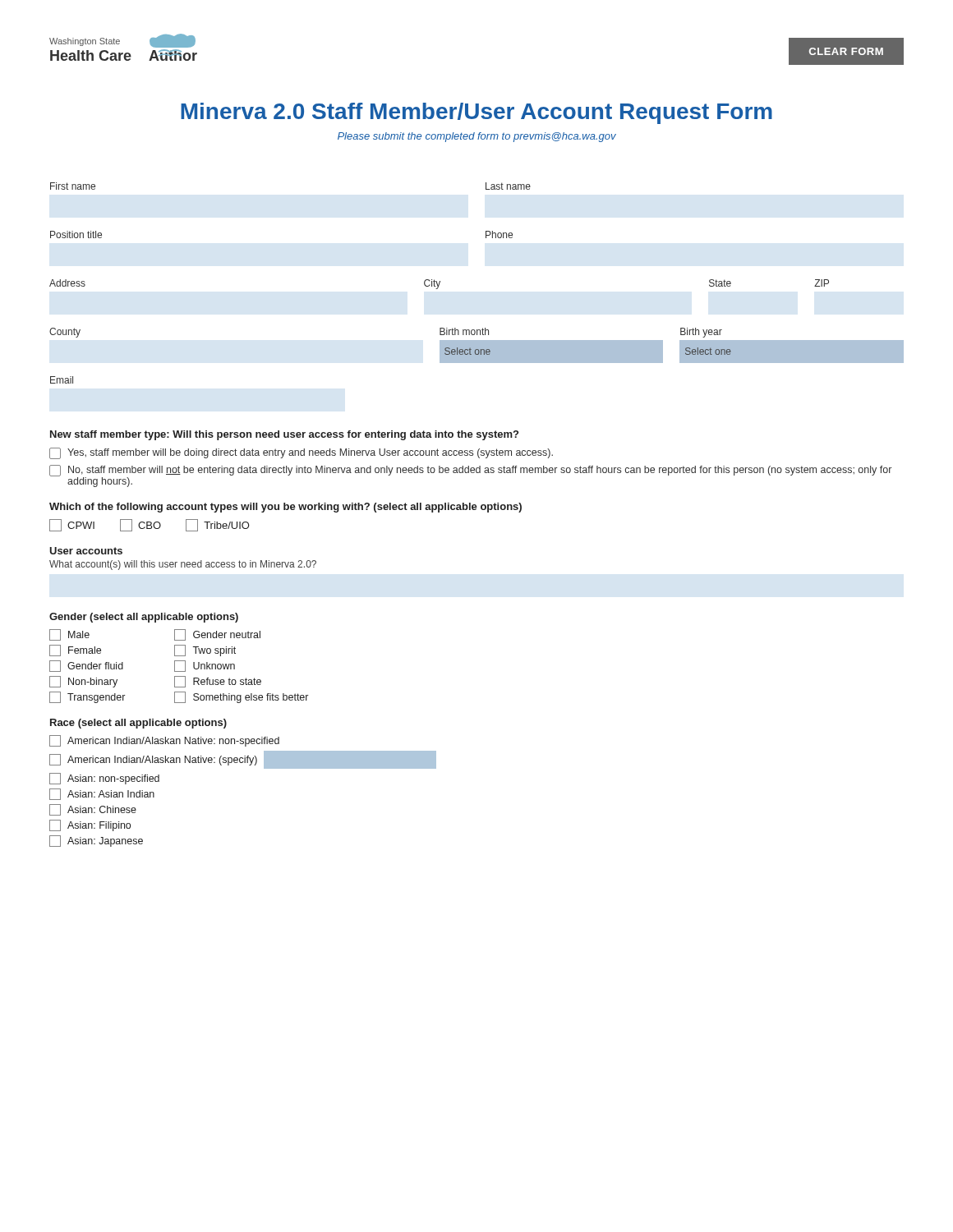Locate the section header containing "Gender (select all applicable options)"
Screen dimensions: 1232x953
(144, 616)
